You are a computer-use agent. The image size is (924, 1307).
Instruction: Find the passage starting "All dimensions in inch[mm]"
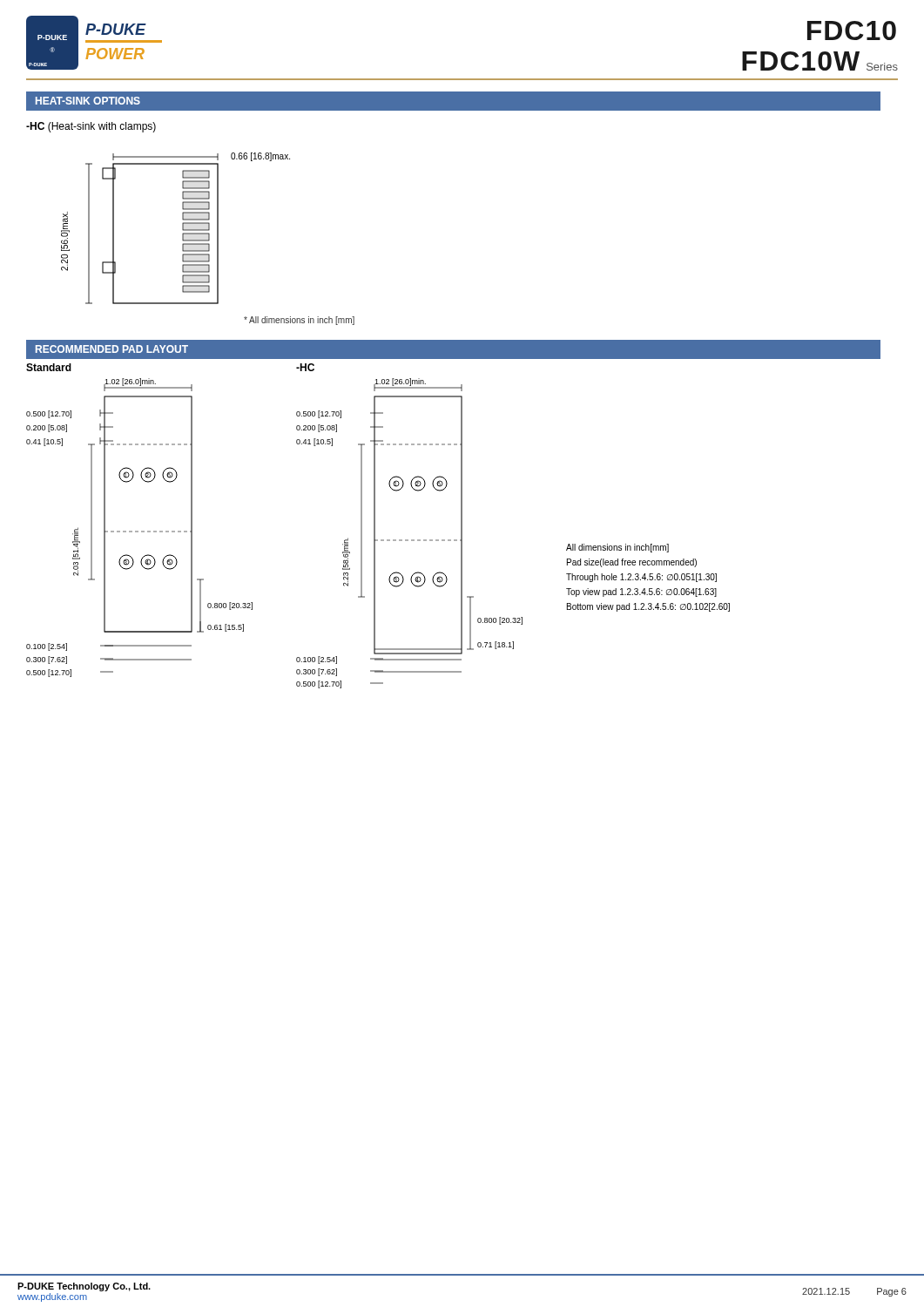[648, 577]
